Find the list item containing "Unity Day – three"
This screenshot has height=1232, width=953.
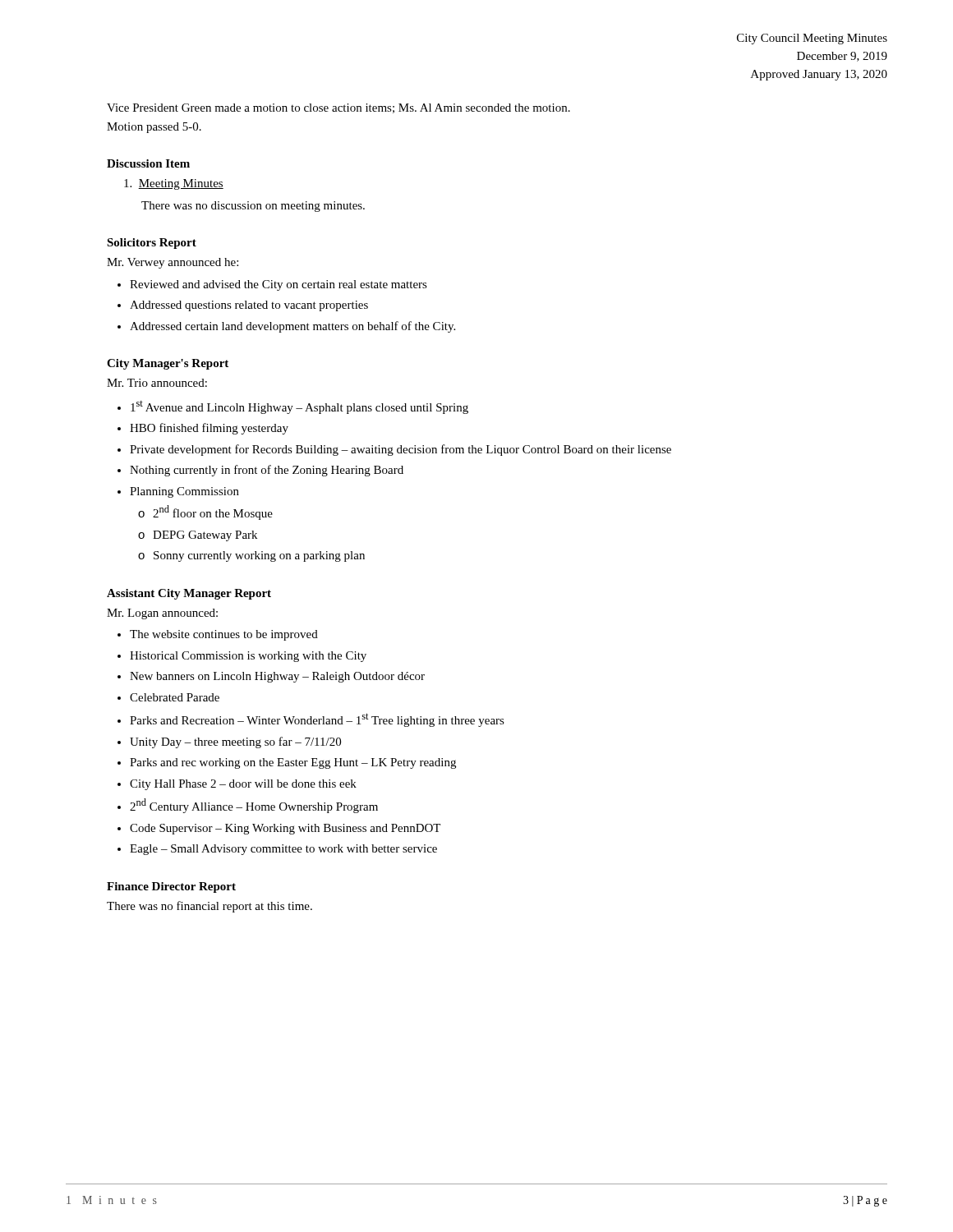click(236, 741)
